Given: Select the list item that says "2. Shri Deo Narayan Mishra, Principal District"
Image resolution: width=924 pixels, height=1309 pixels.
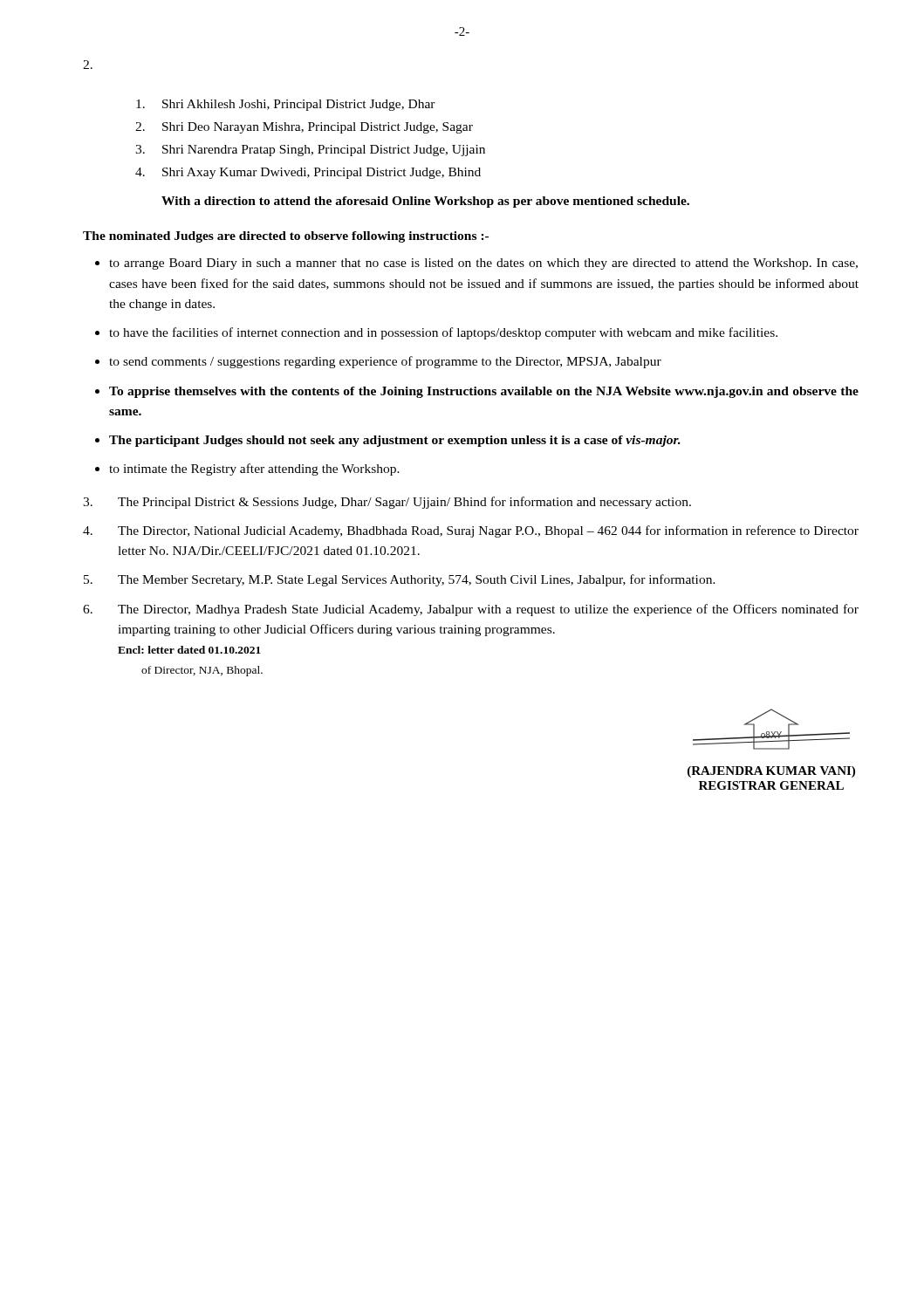Looking at the screenshot, I should click(304, 127).
